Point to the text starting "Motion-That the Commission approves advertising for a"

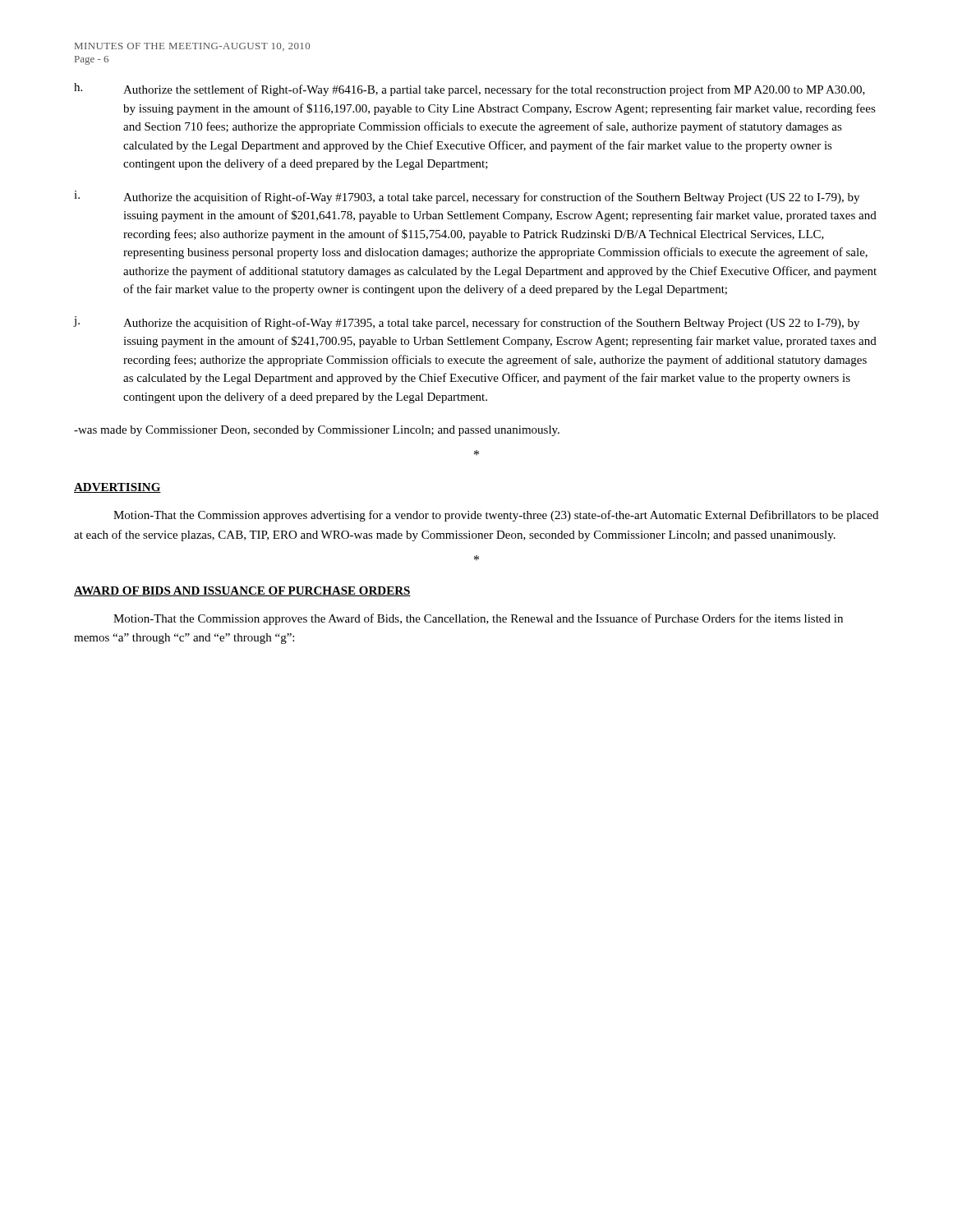tap(476, 525)
